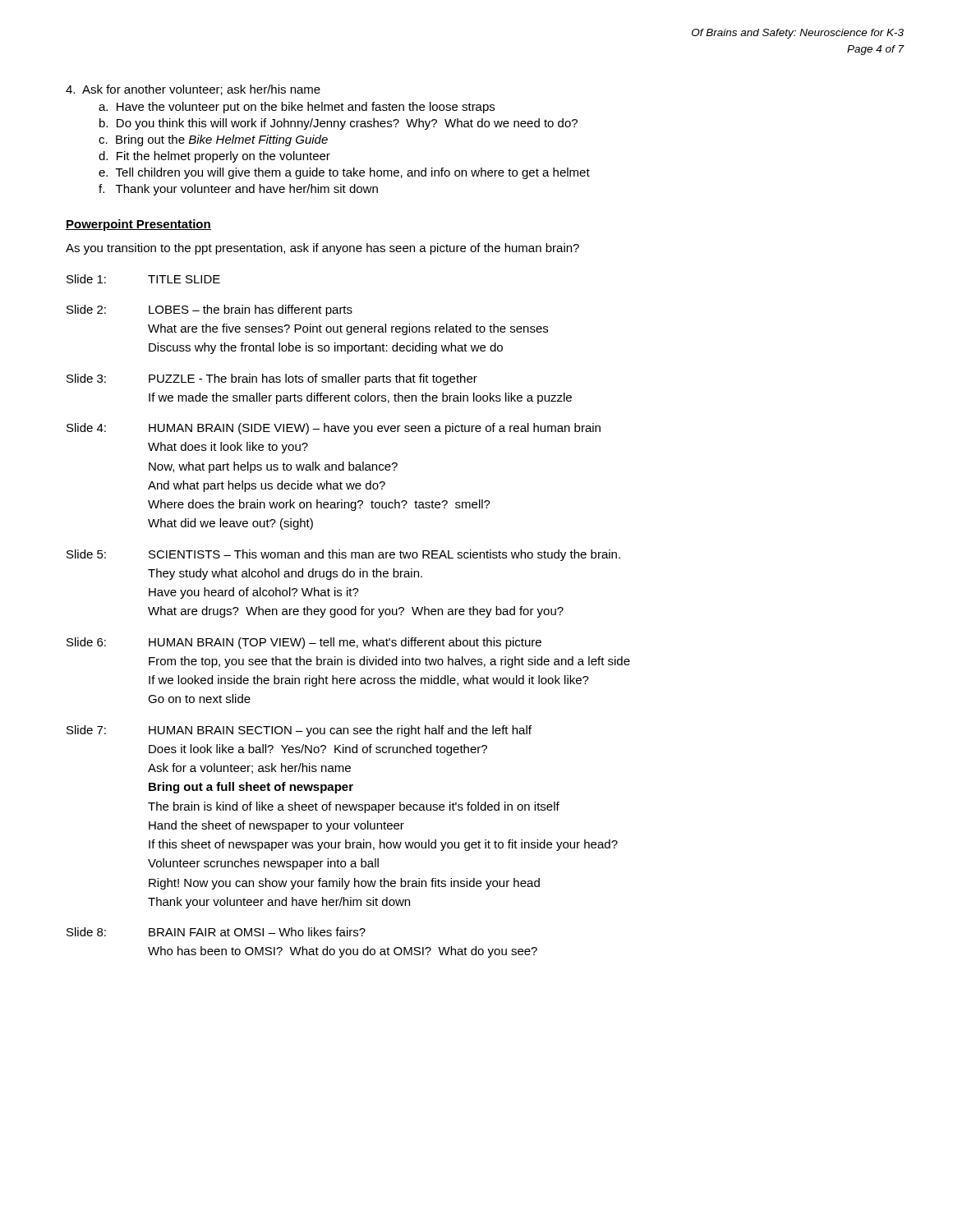The image size is (953, 1232).
Task: Click on the list item that says "Slide 3: PUZZLE -"
Action: click(476, 387)
